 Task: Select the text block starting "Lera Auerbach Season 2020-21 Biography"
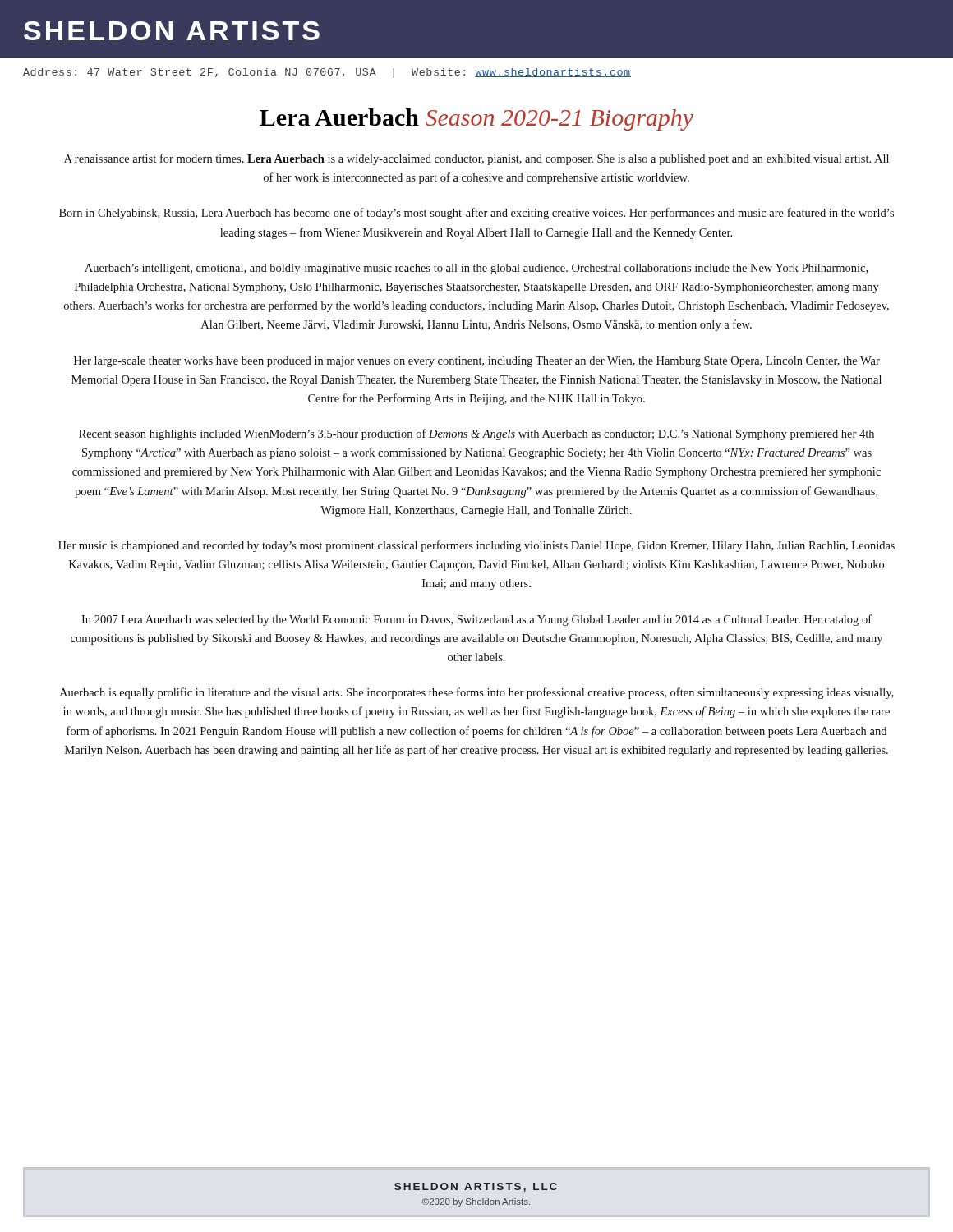tap(476, 117)
